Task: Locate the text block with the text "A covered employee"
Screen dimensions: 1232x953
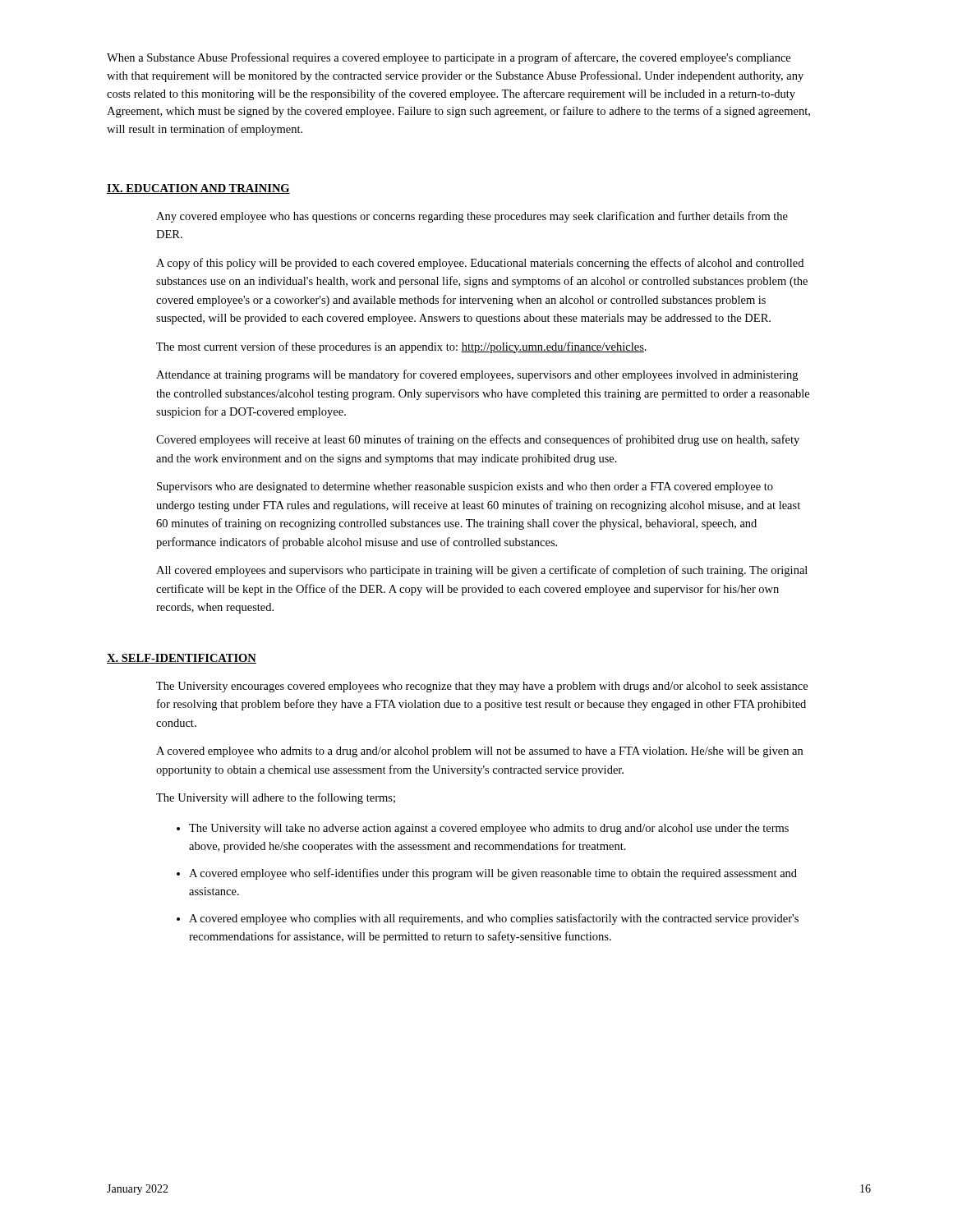Action: [480, 760]
